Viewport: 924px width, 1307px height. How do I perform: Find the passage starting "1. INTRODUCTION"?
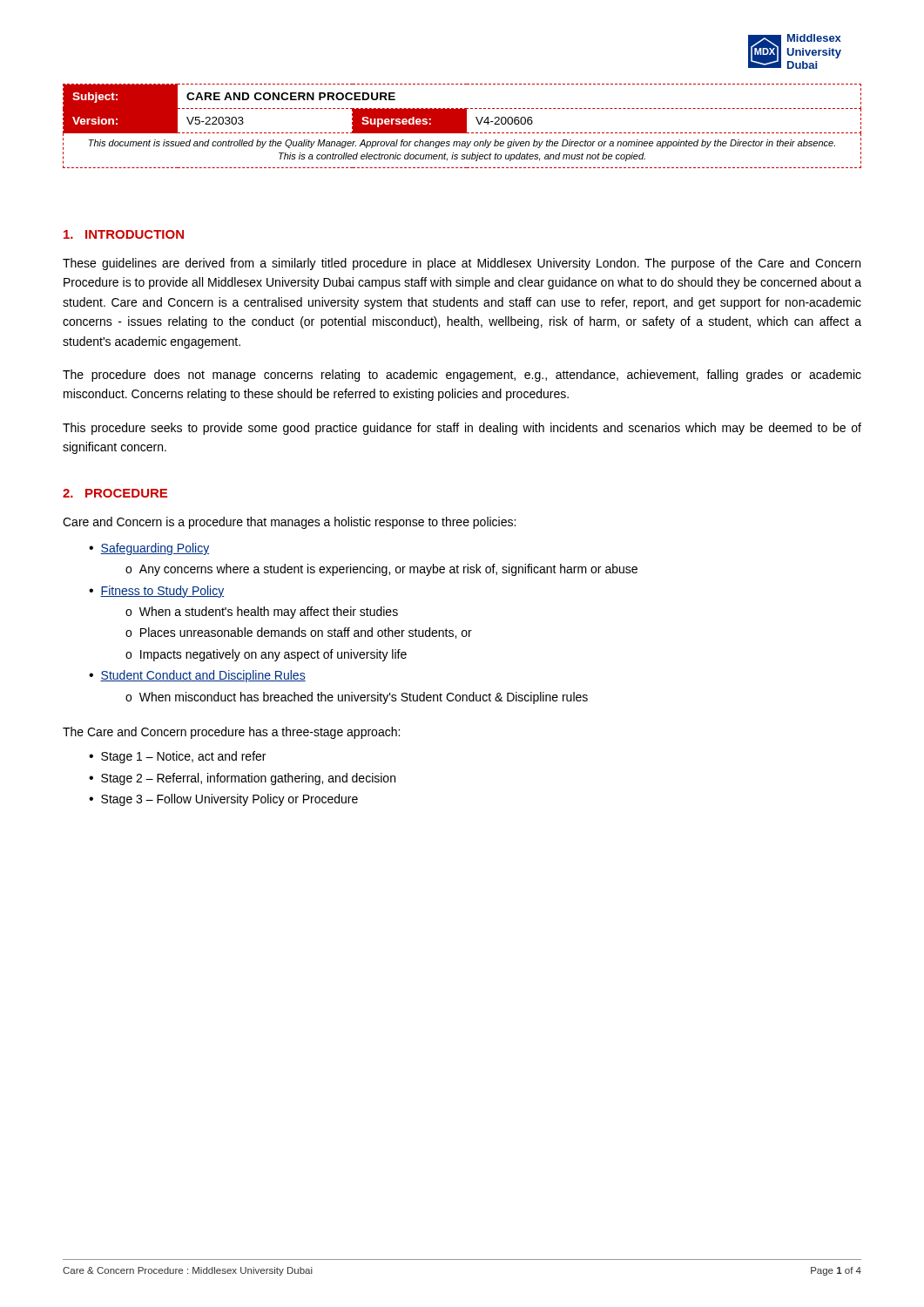click(124, 234)
